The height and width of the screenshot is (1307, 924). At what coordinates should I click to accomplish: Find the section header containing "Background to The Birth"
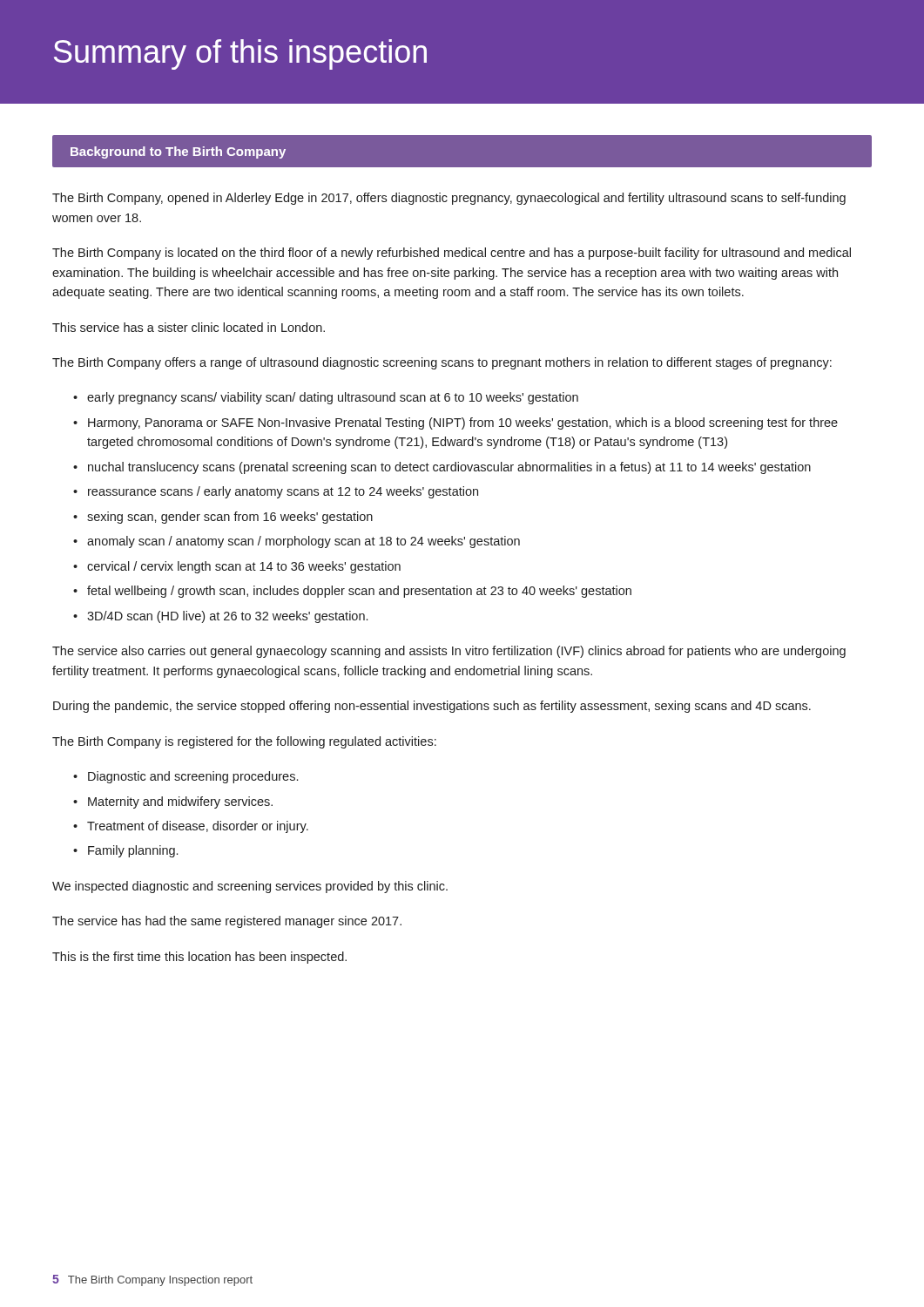[x=178, y=151]
